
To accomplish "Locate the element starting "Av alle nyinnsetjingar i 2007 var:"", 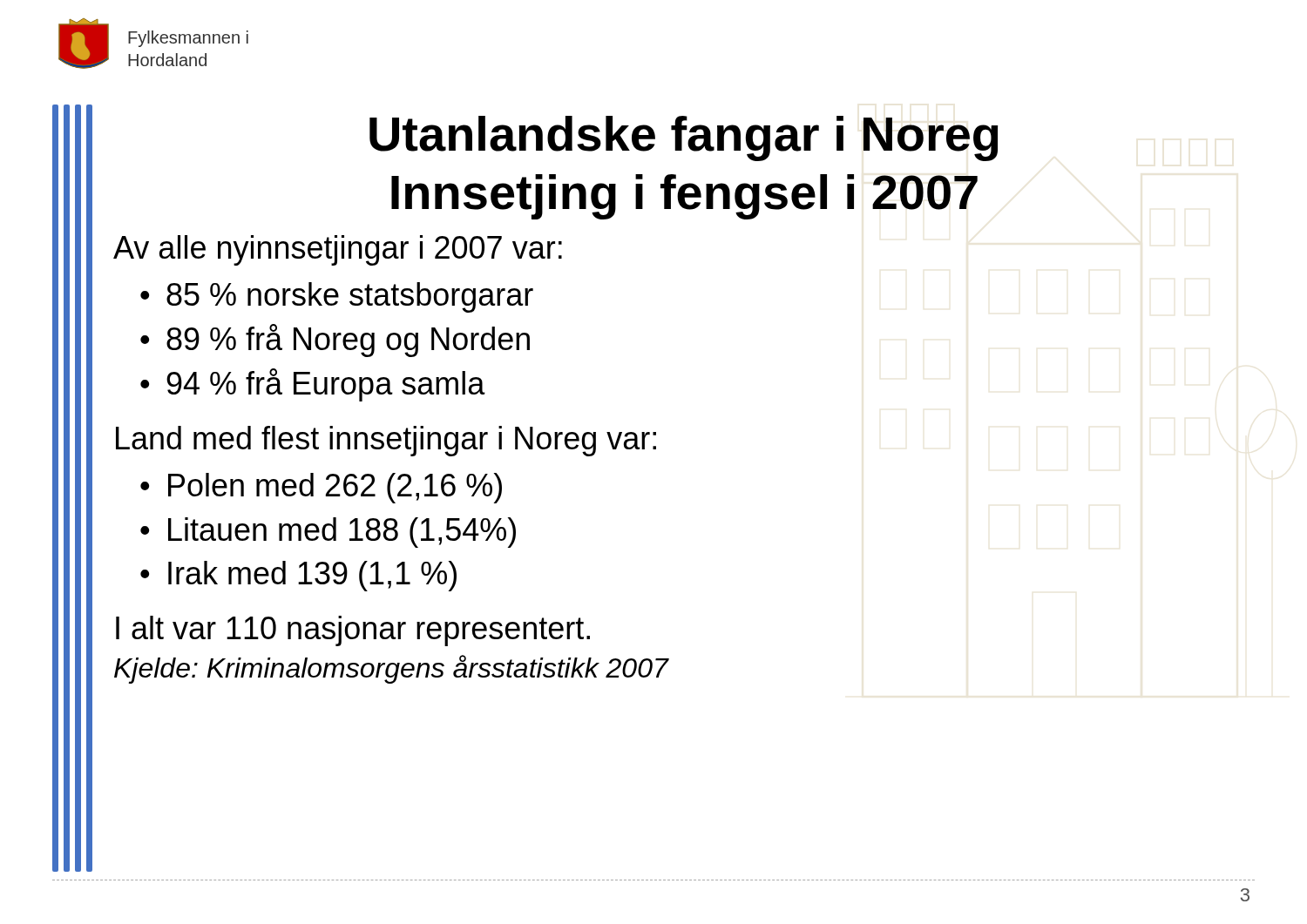I will tap(339, 248).
